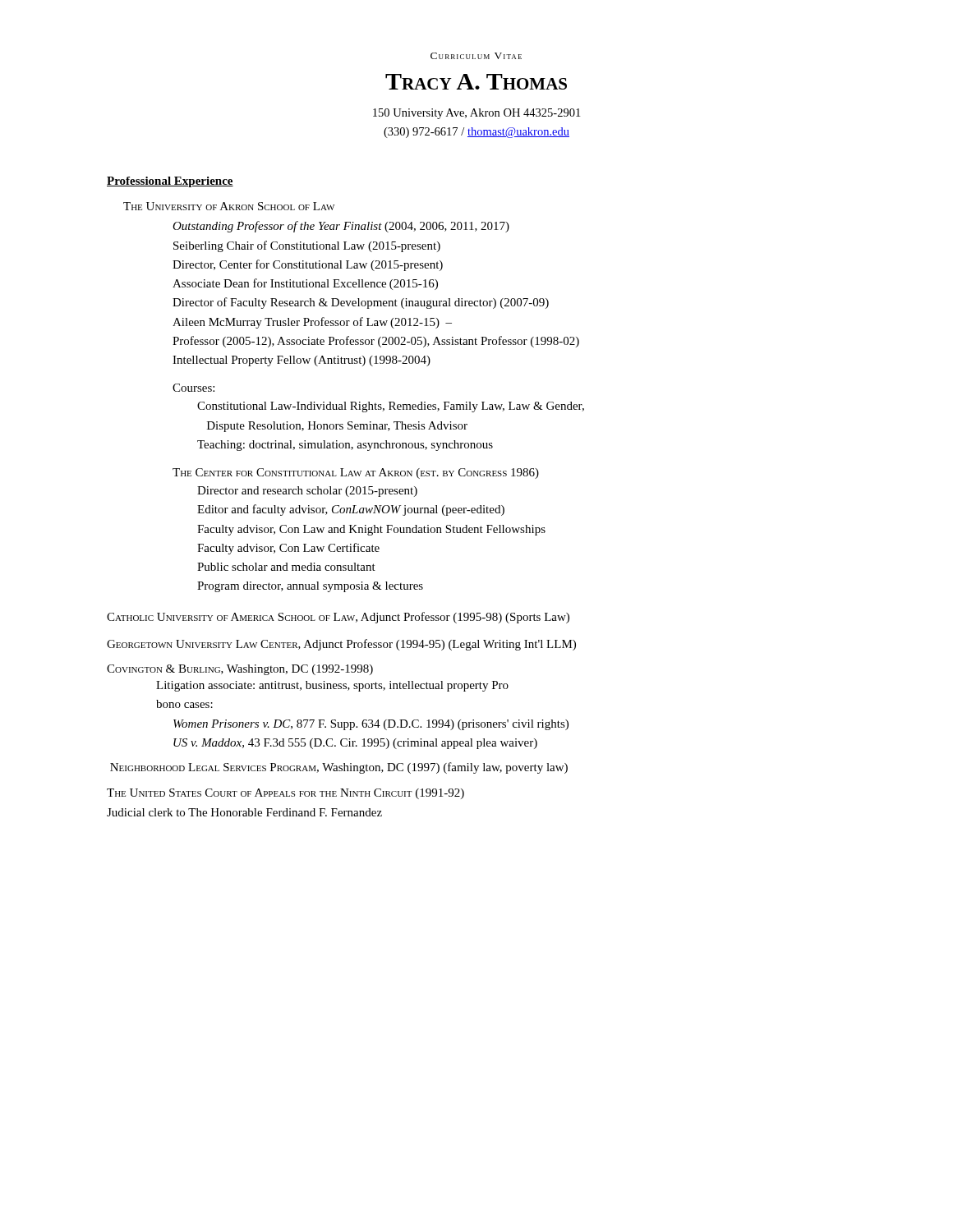Click on the block starting "The Center for Constitutional Law at"
The width and height of the screenshot is (953, 1232).
tap(356, 472)
